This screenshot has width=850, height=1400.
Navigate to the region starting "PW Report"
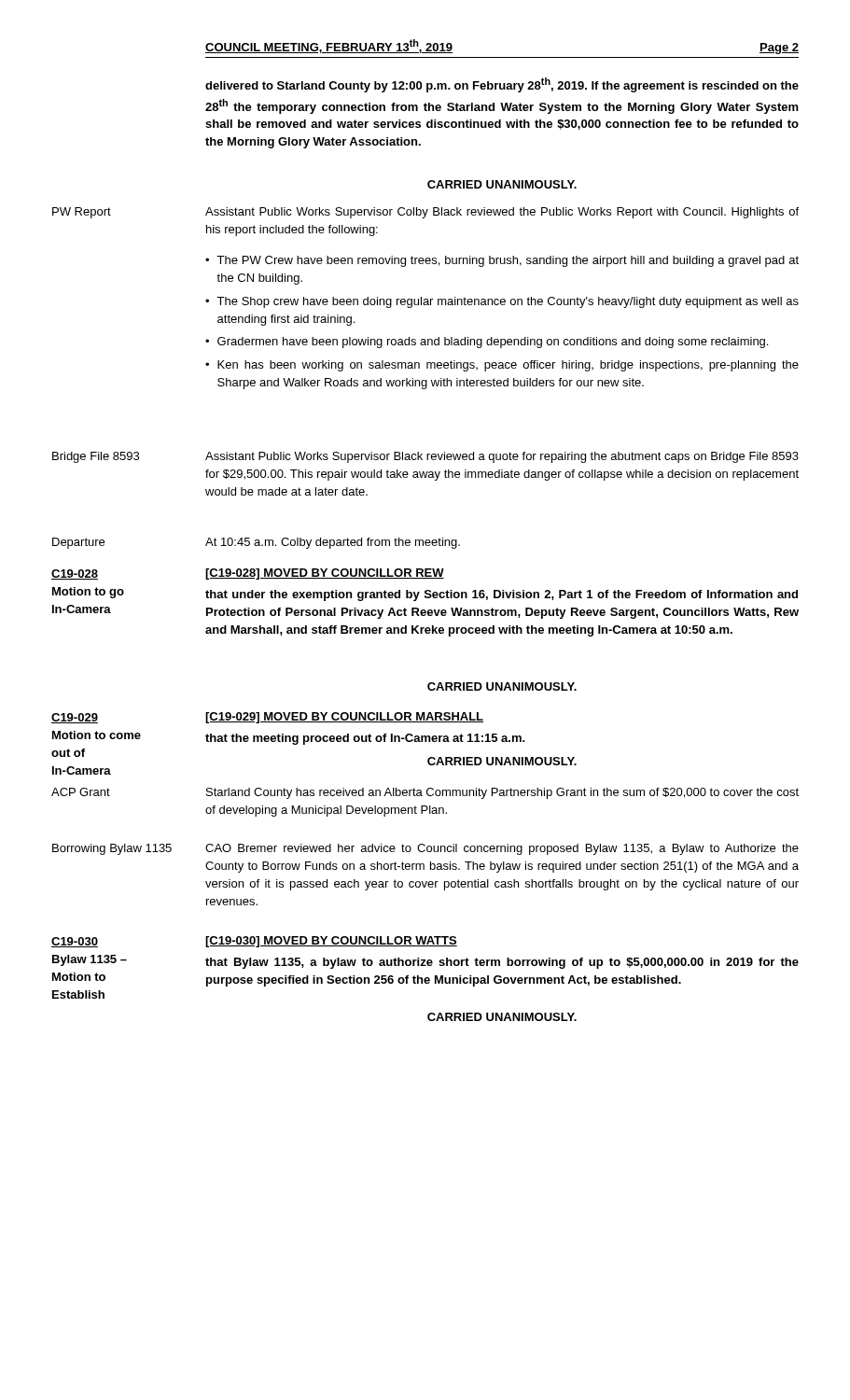pyautogui.click(x=81, y=211)
